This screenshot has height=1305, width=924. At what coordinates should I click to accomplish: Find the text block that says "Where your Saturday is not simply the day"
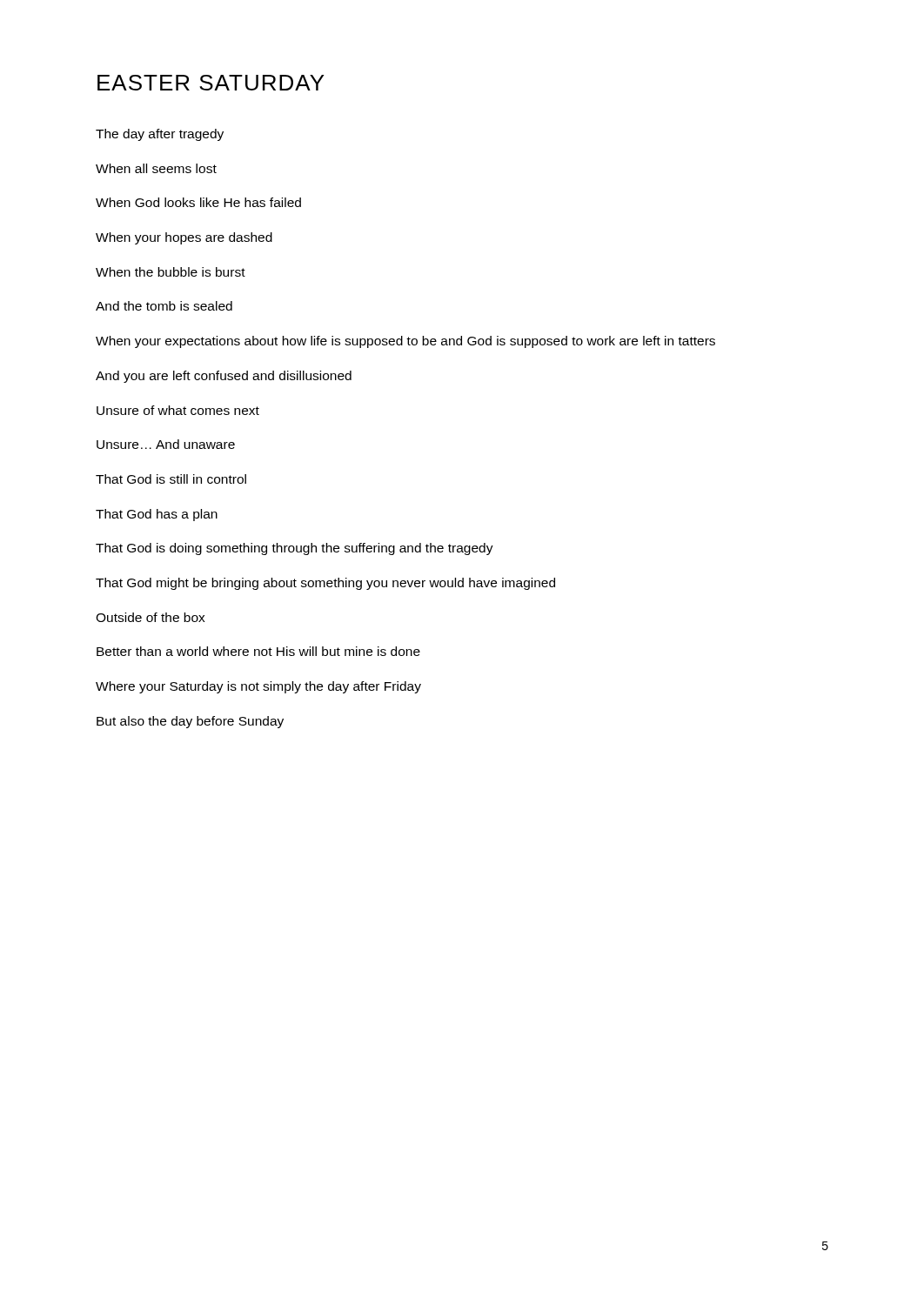[258, 686]
